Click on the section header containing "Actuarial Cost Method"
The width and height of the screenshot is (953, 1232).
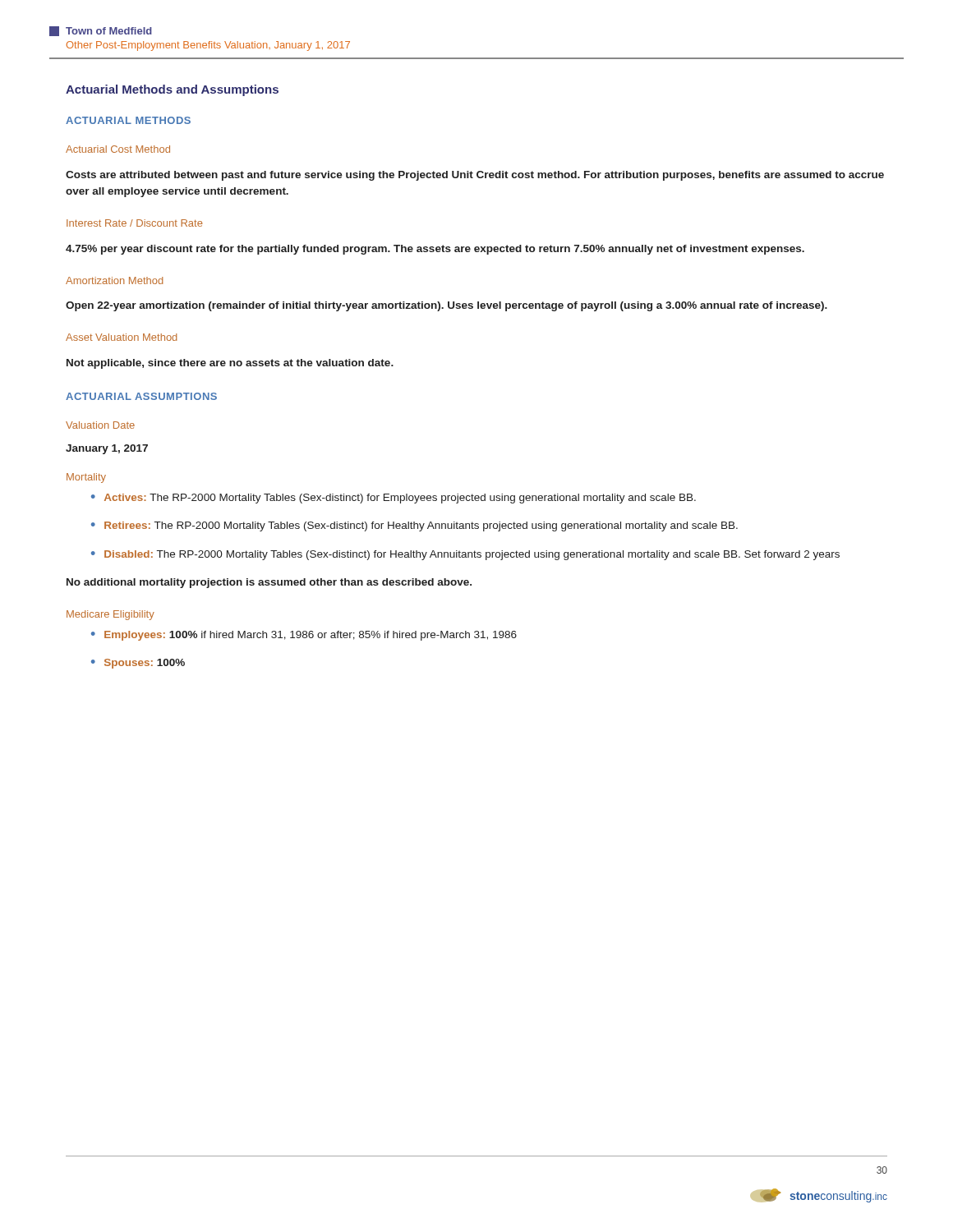118,149
